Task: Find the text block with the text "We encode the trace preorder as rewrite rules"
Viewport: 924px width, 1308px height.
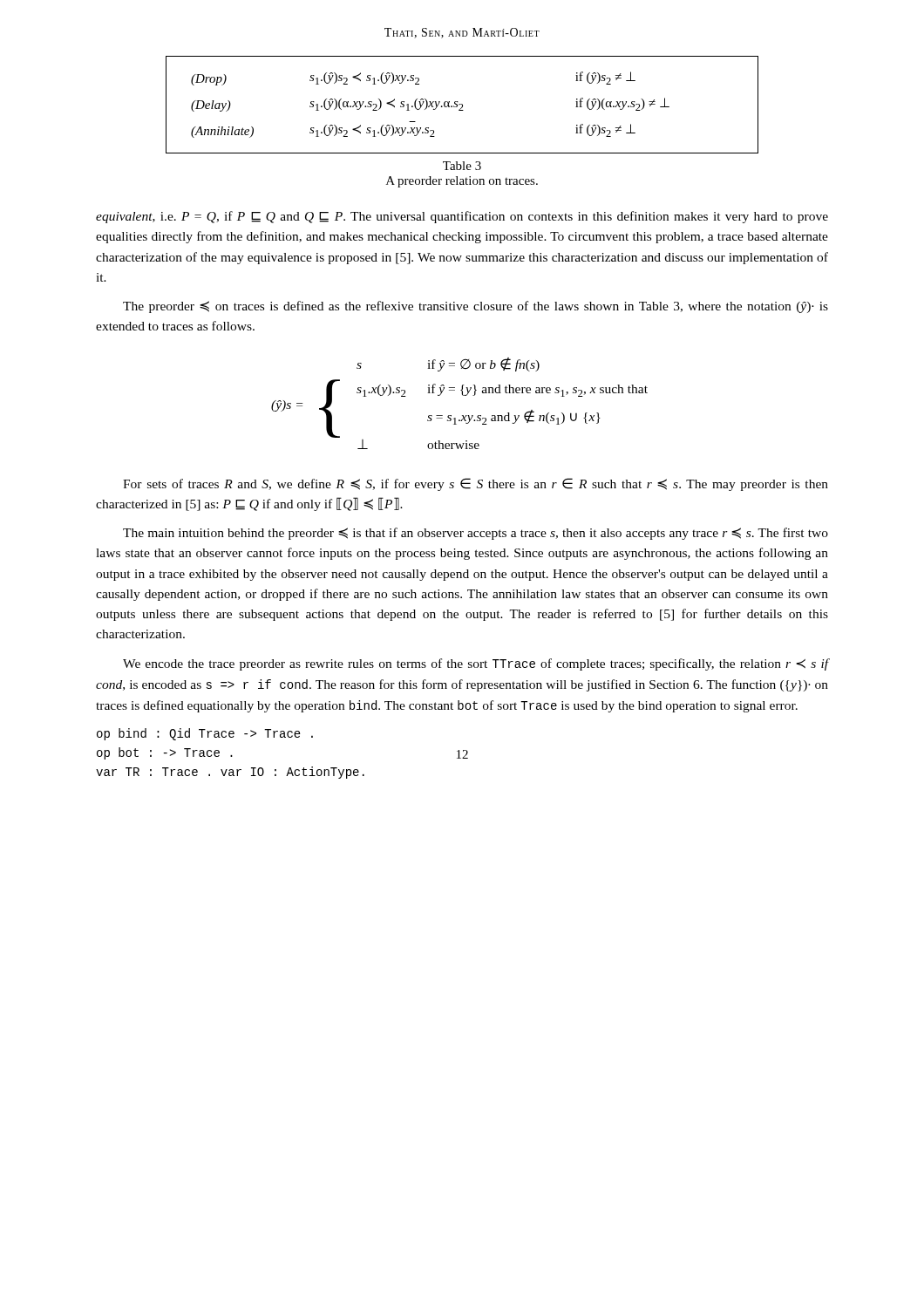Action: [x=462, y=684]
